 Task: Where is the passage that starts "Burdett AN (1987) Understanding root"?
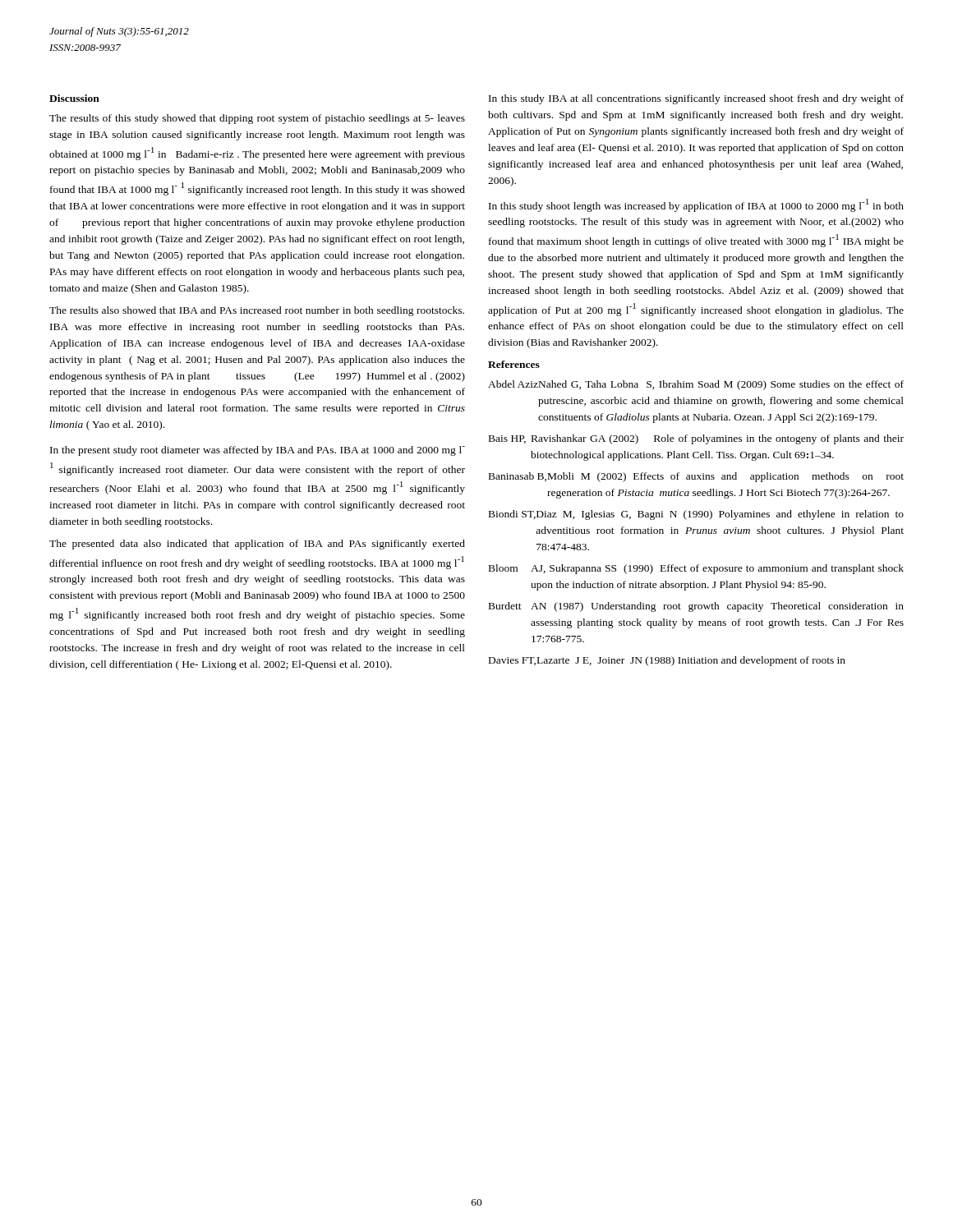click(x=696, y=622)
